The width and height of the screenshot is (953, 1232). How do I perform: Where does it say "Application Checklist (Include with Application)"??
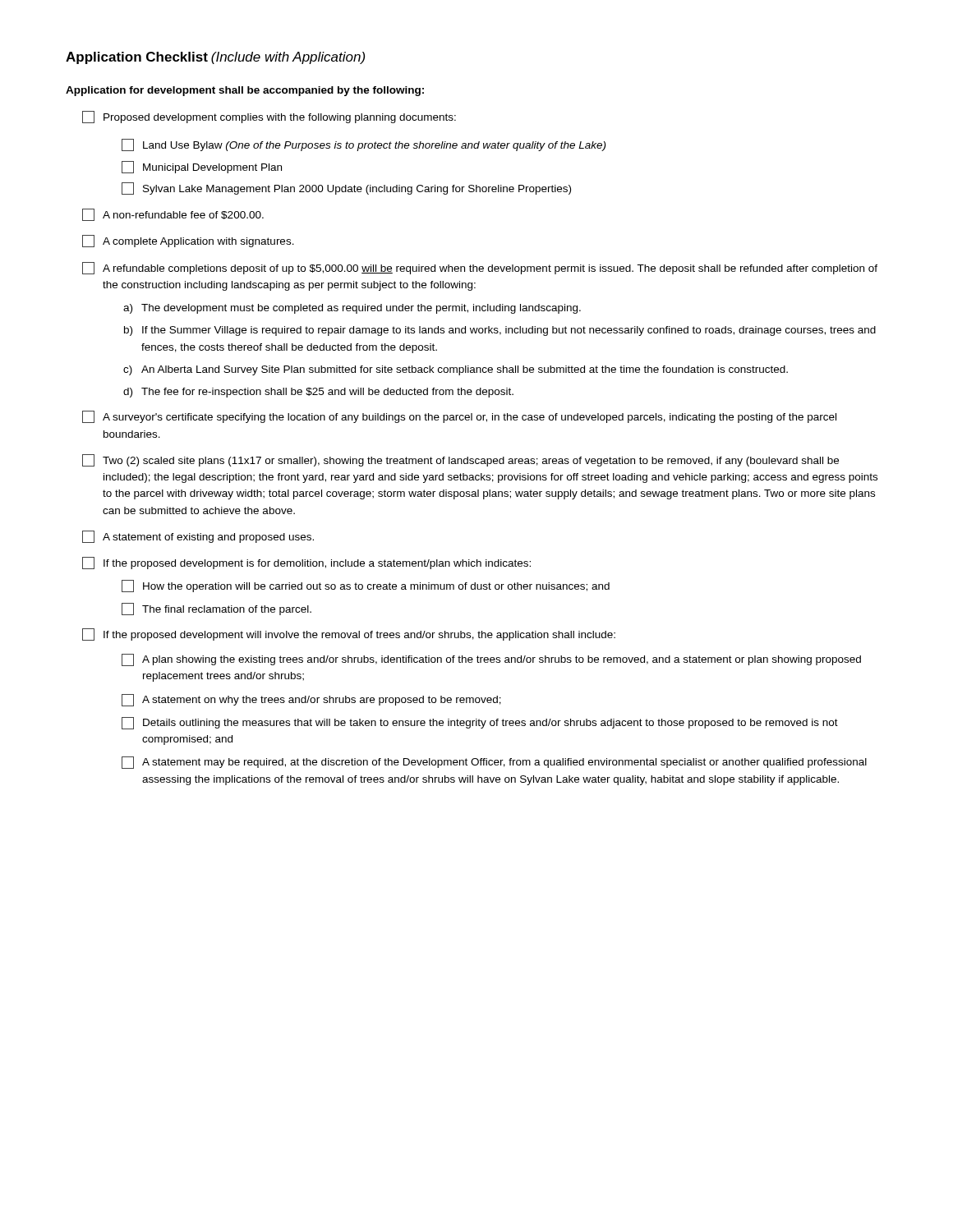tap(216, 57)
